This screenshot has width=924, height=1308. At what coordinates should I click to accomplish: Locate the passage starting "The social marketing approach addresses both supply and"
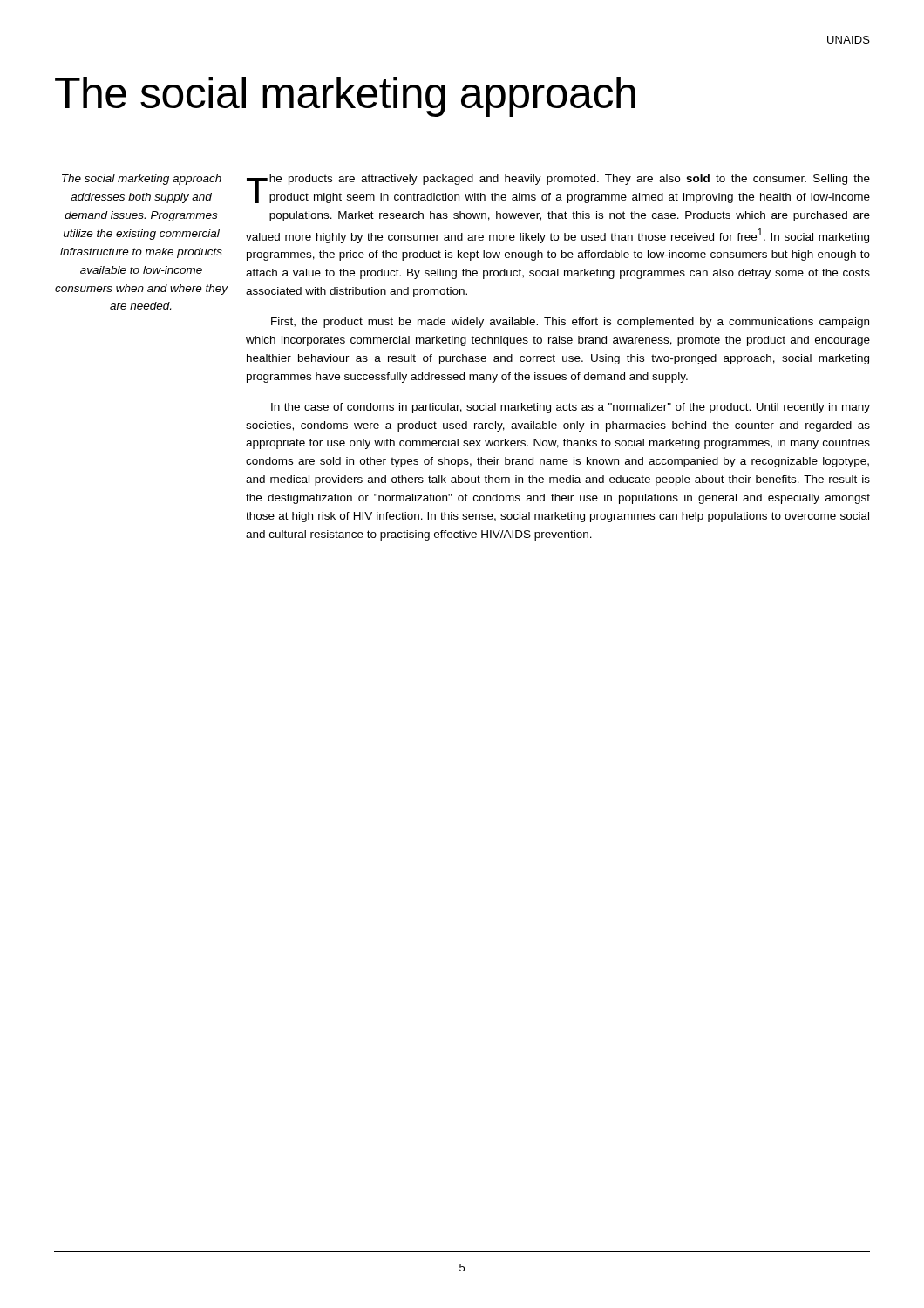click(x=141, y=243)
